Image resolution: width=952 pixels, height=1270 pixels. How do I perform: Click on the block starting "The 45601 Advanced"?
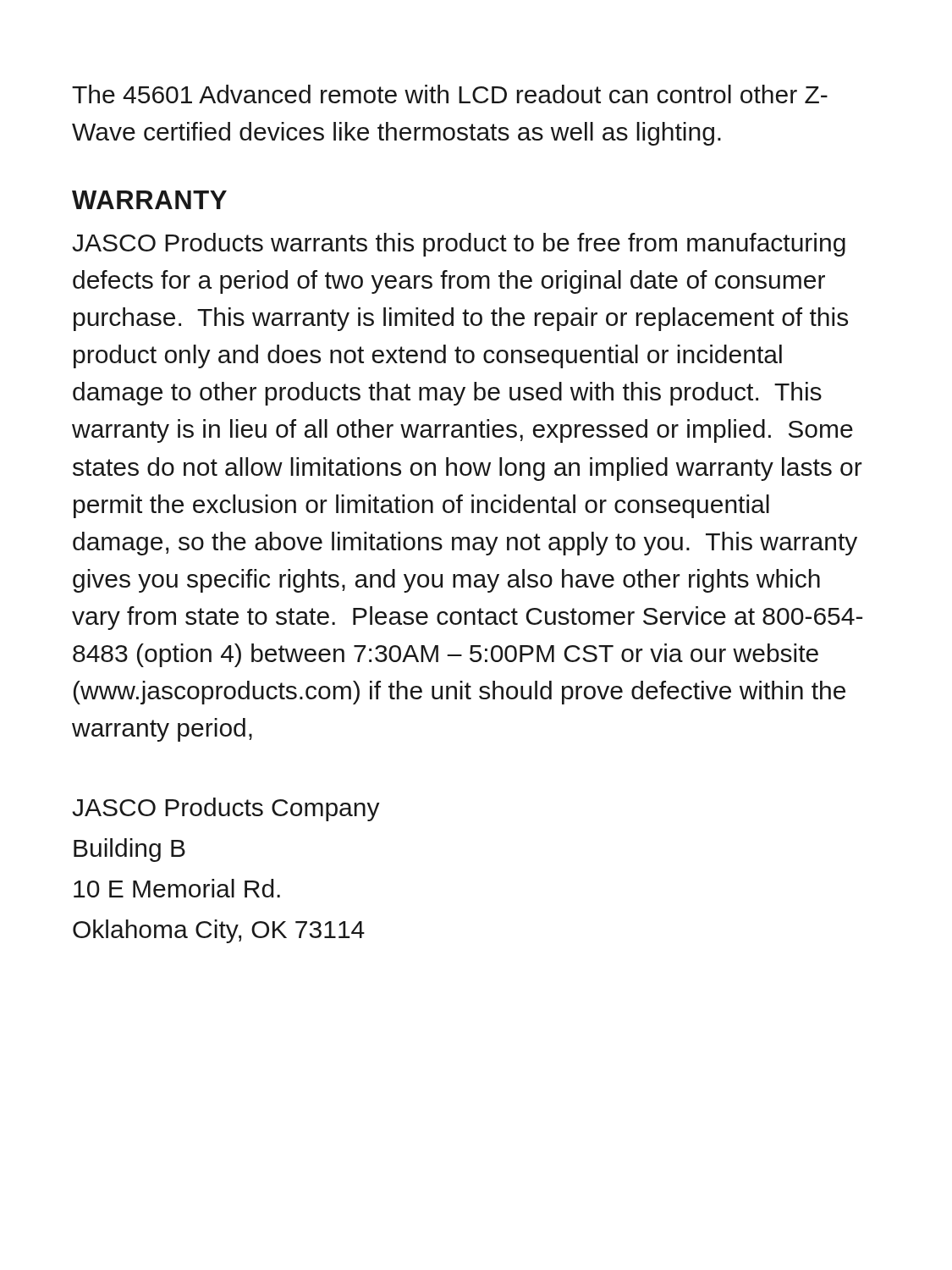pyautogui.click(x=450, y=113)
